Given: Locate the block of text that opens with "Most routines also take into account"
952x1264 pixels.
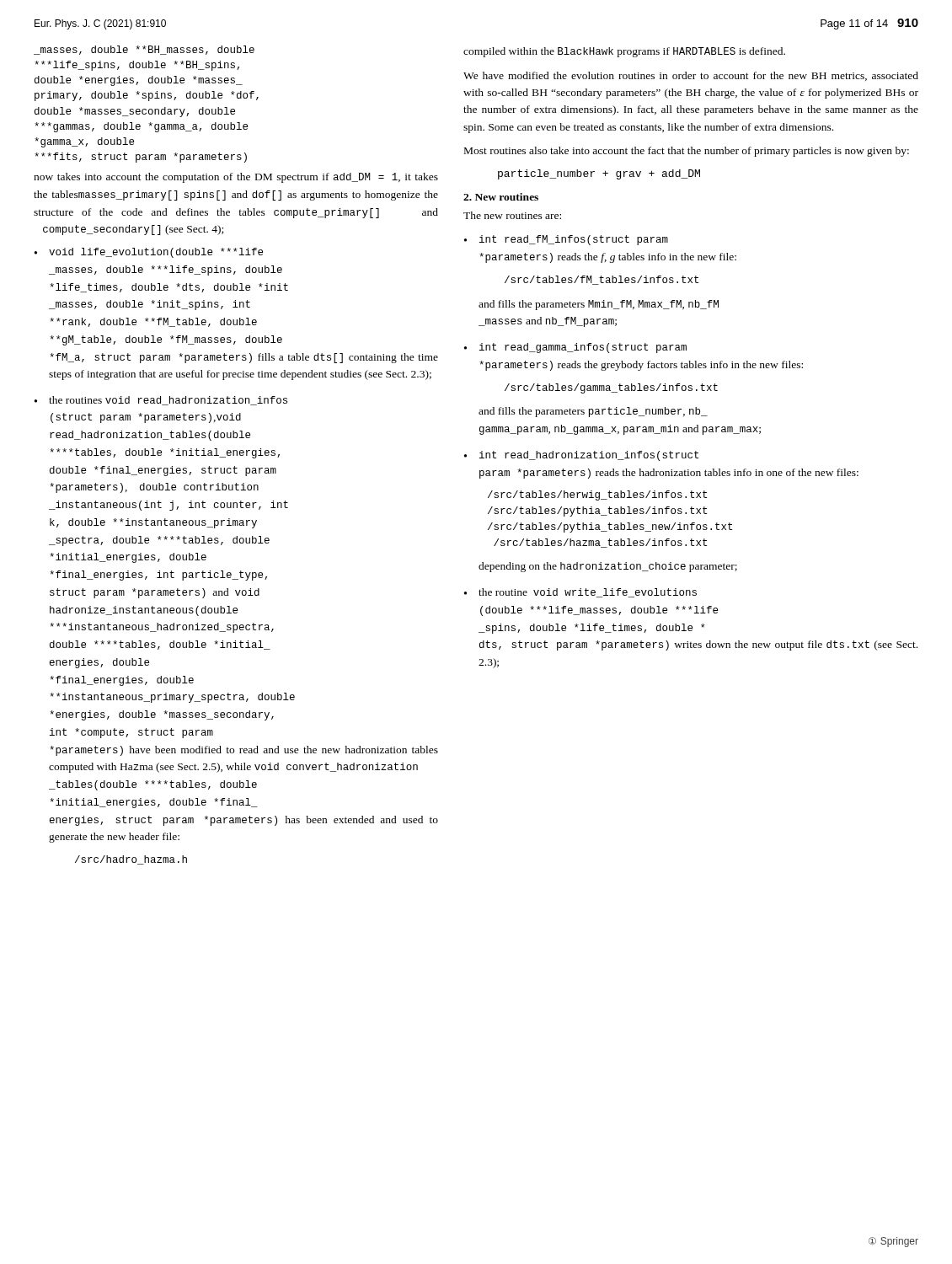Looking at the screenshot, I should (686, 150).
